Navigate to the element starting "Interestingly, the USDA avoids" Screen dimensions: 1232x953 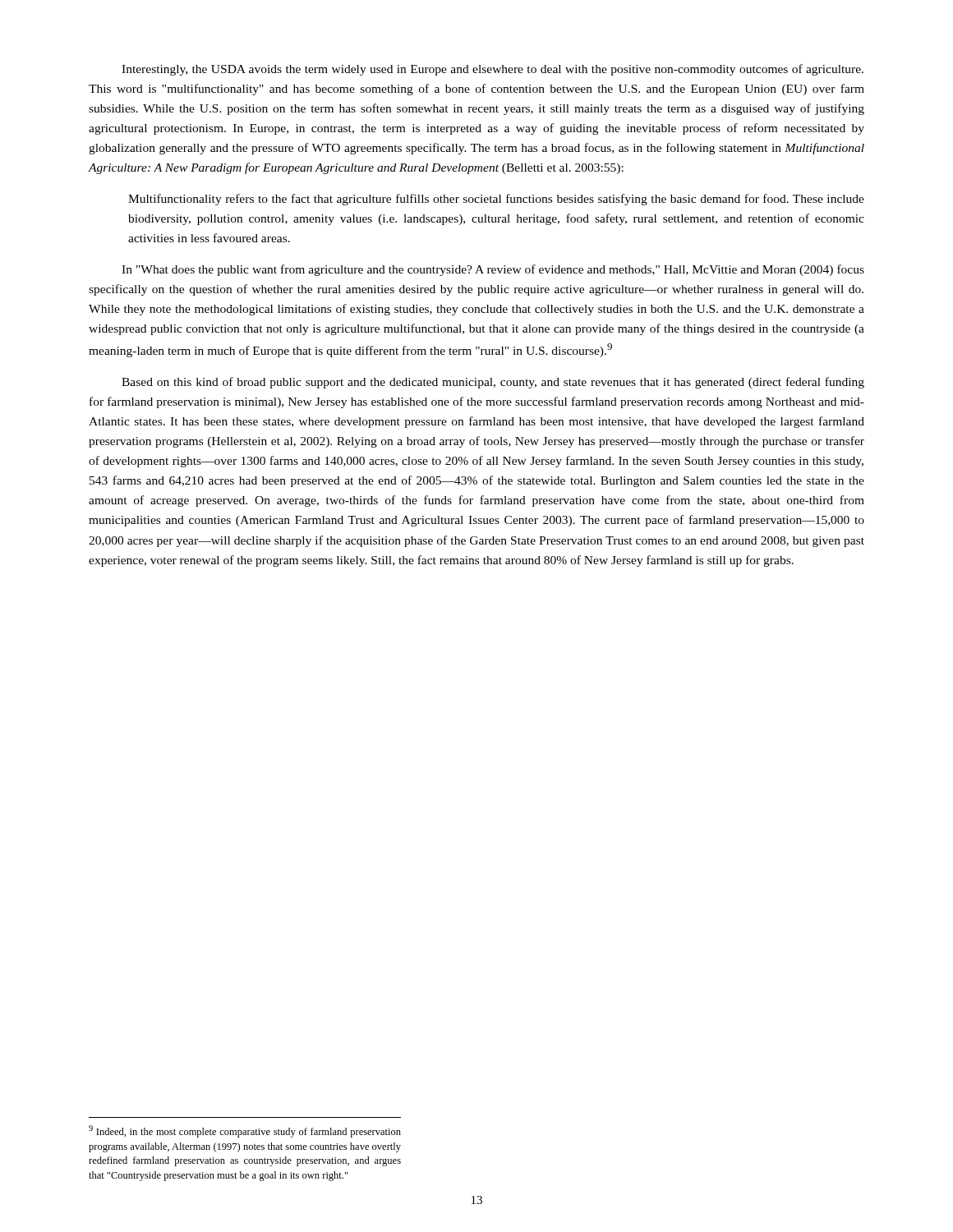click(x=476, y=118)
